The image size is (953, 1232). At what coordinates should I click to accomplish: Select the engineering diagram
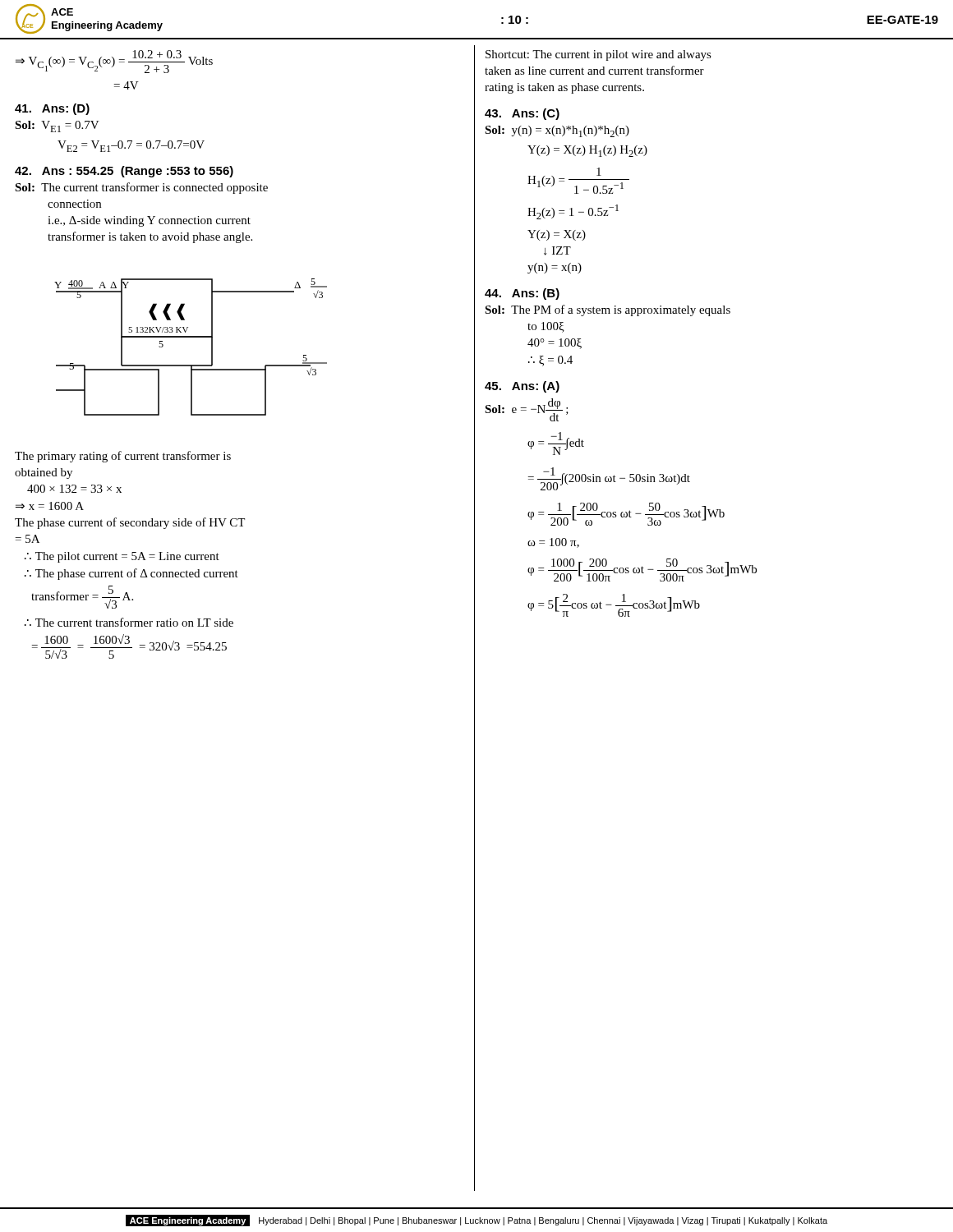point(247,347)
